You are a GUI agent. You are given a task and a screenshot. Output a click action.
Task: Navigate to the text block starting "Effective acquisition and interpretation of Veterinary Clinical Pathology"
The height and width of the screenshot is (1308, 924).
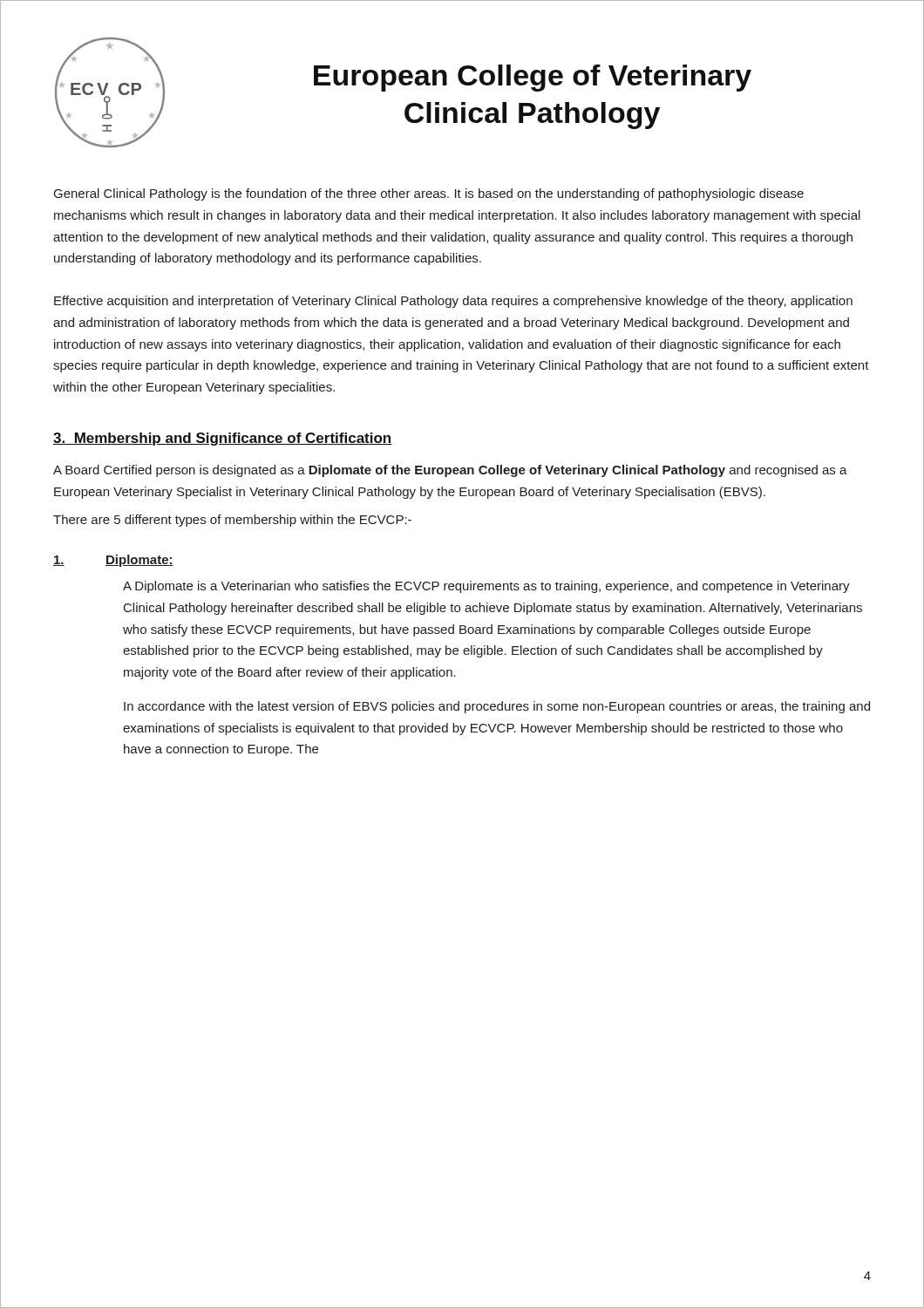click(461, 344)
